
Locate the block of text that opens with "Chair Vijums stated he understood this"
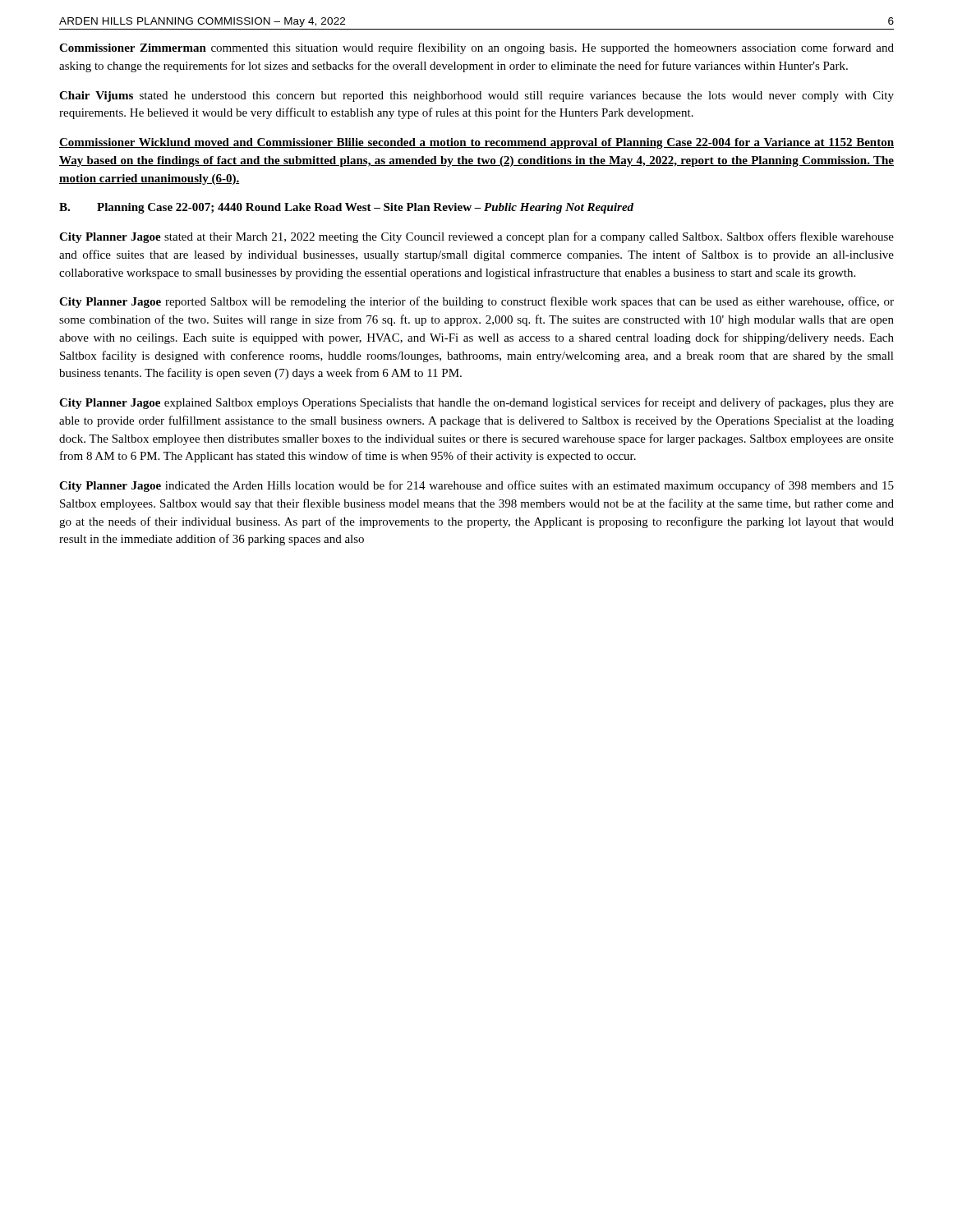pyautogui.click(x=476, y=104)
